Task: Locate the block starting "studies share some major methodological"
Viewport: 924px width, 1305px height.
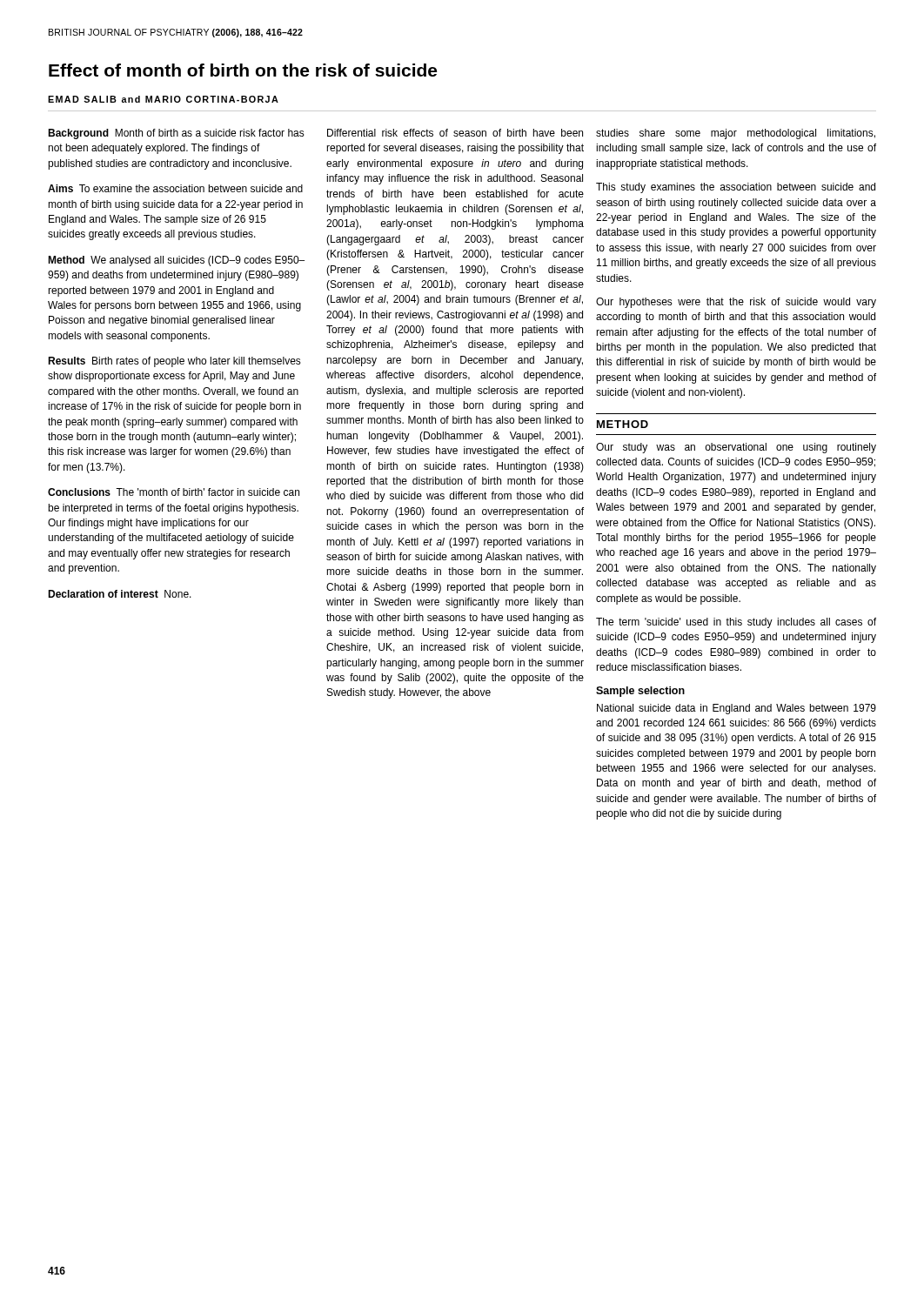Action: coord(736,148)
